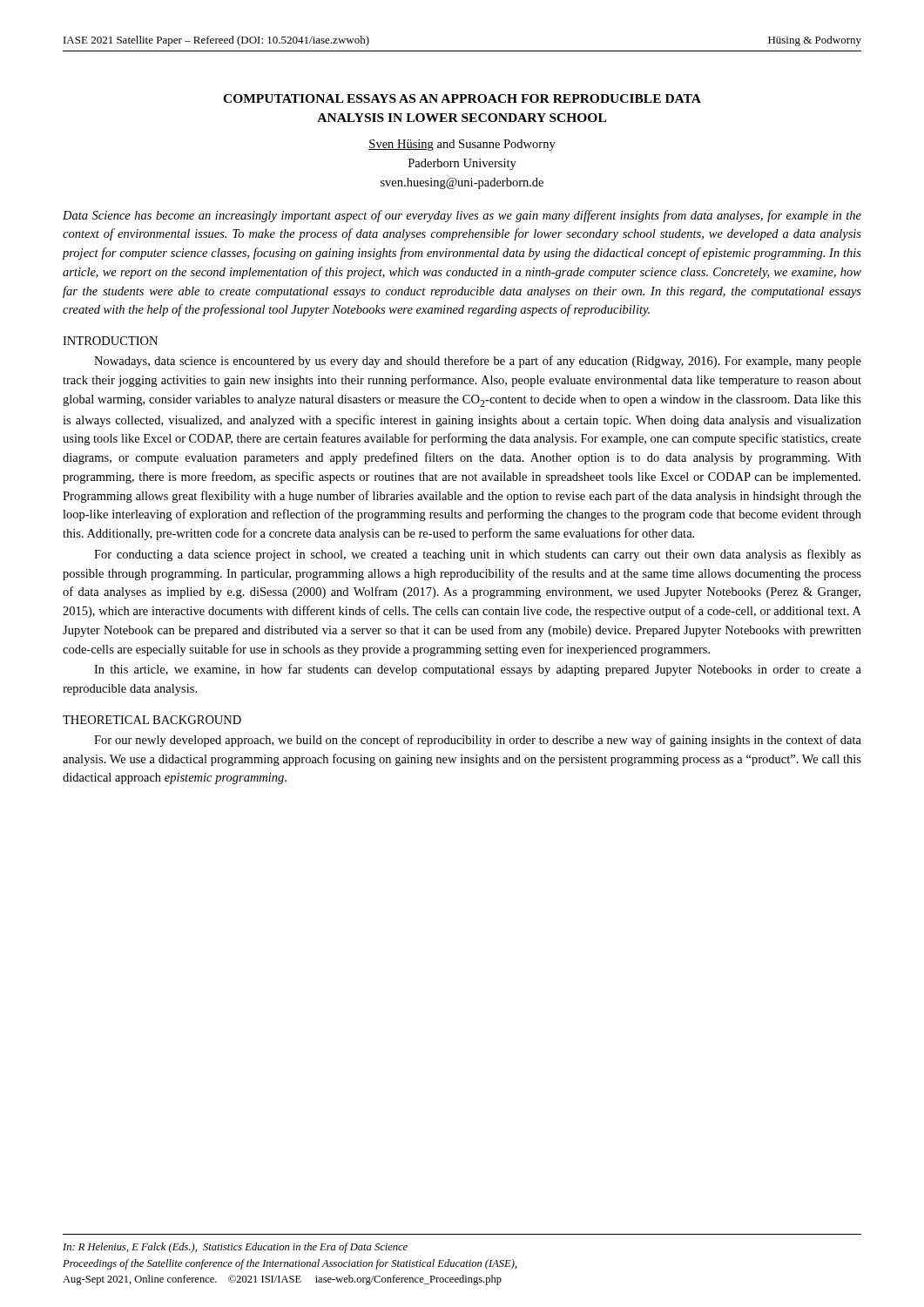Point to the passage starting "Nowadays, data science is"
Image resolution: width=924 pixels, height=1307 pixels.
462,525
